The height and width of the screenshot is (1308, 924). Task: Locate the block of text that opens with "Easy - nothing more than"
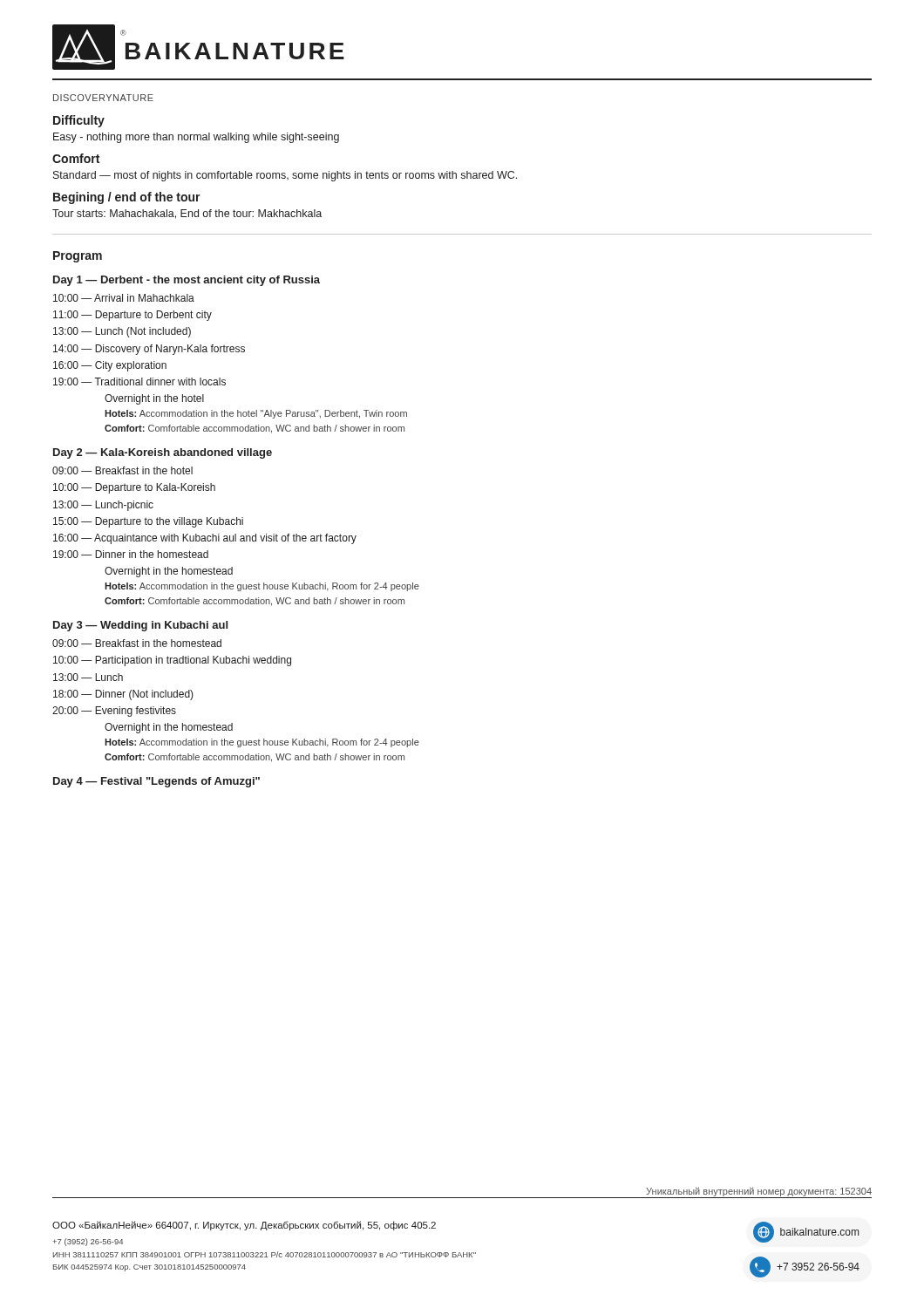coord(196,137)
